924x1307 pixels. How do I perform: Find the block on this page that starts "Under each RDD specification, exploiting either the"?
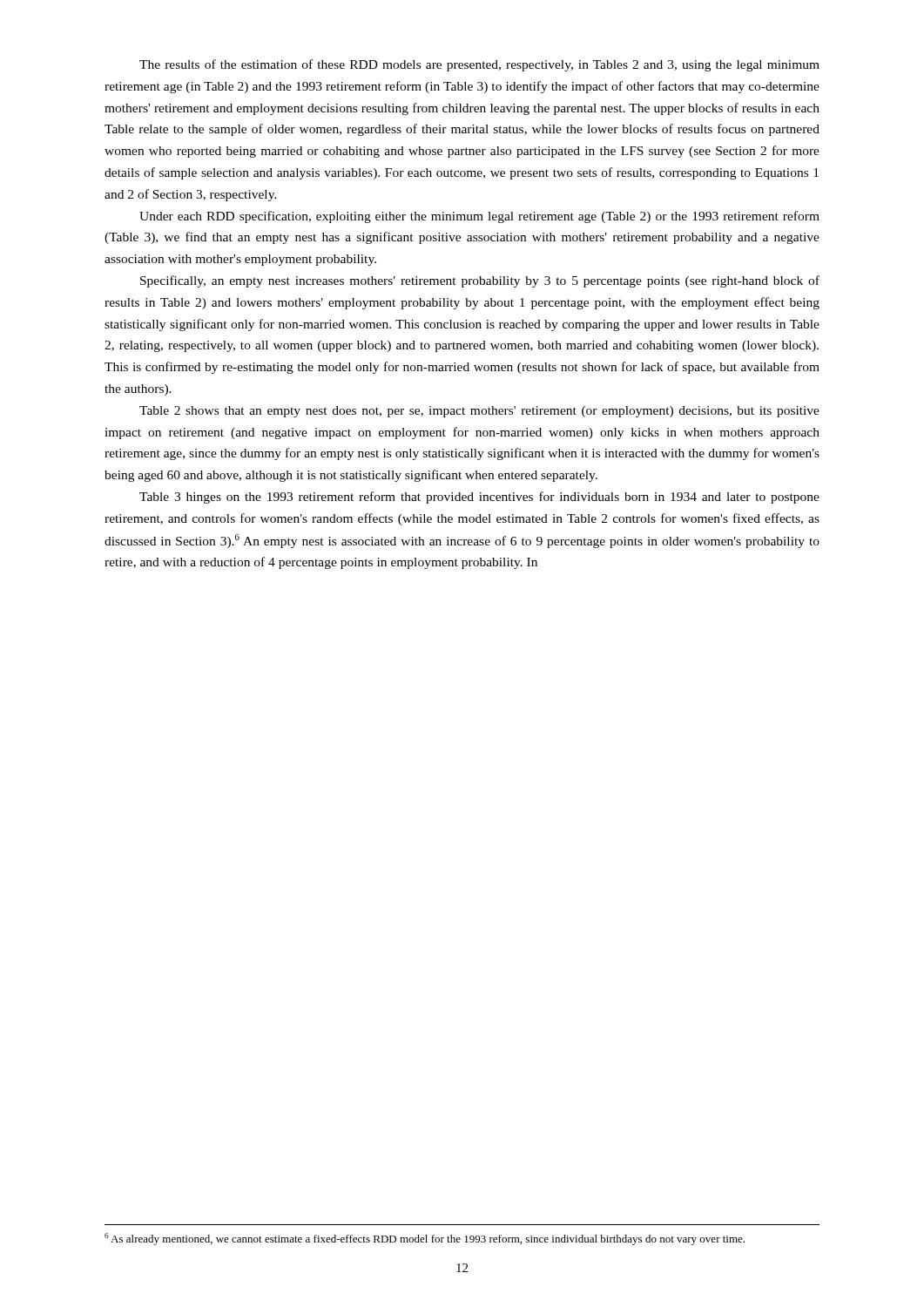click(x=462, y=238)
